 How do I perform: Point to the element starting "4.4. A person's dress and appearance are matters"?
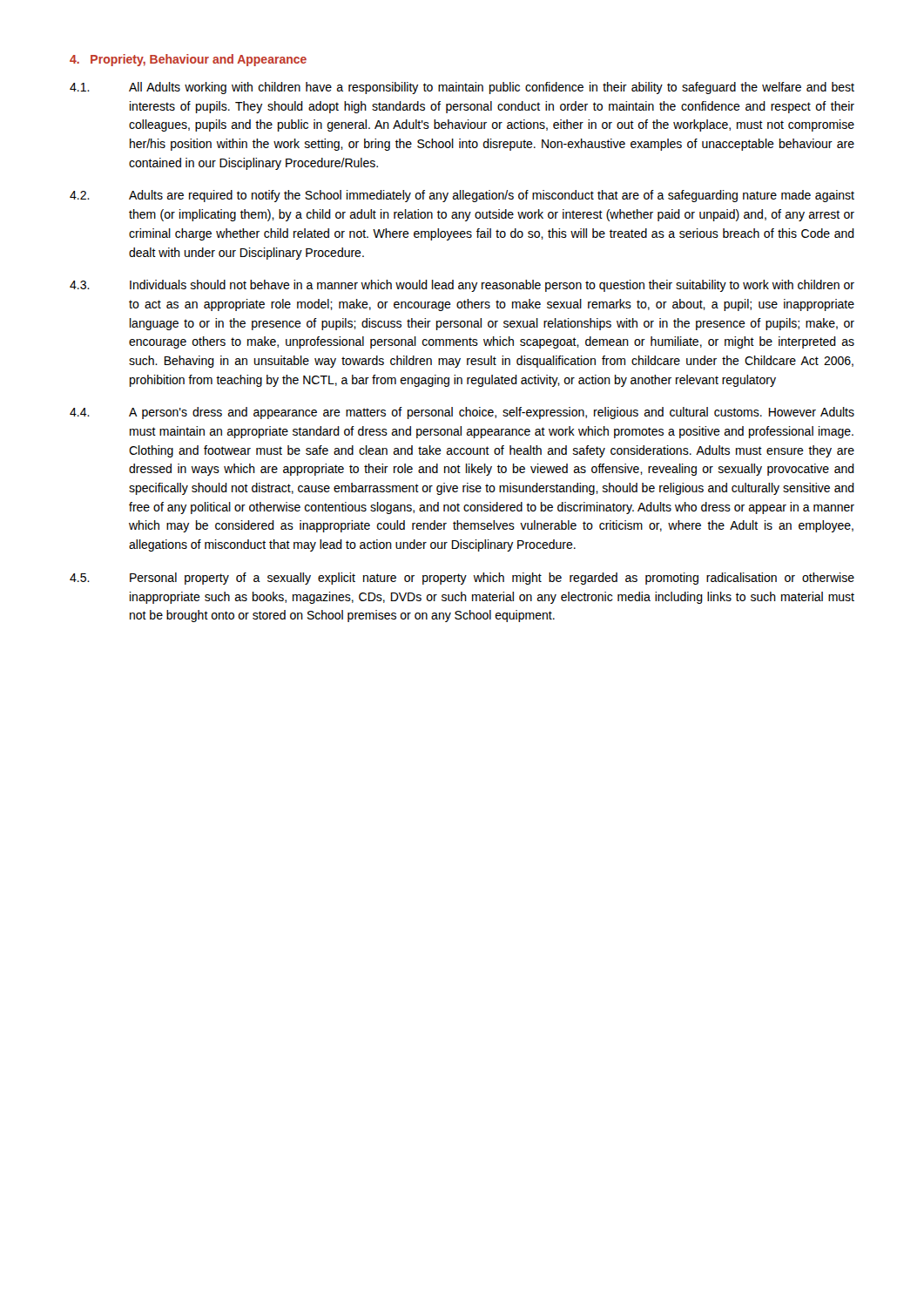(462, 479)
